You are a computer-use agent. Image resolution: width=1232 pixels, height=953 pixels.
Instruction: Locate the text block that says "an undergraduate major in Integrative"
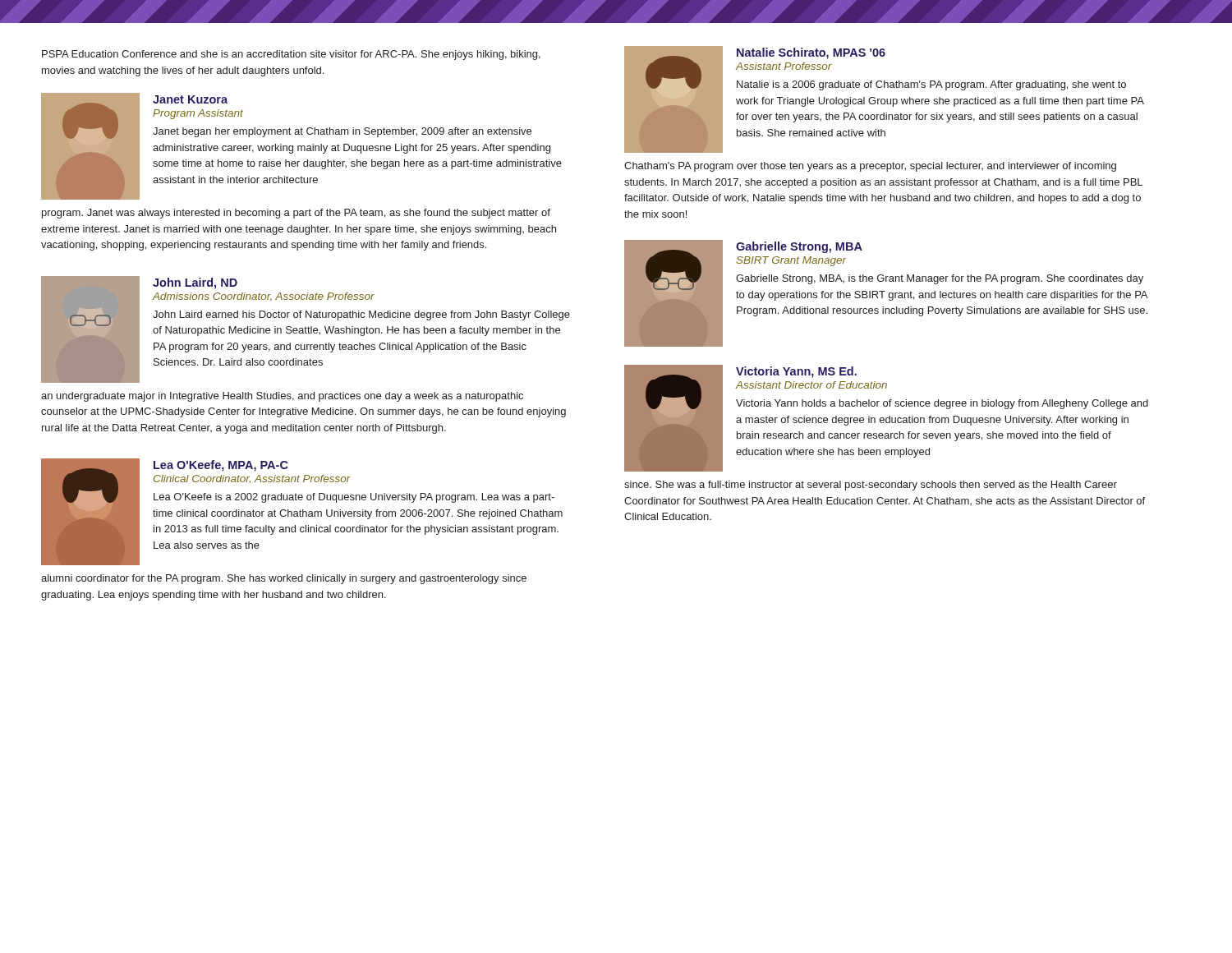coord(304,411)
